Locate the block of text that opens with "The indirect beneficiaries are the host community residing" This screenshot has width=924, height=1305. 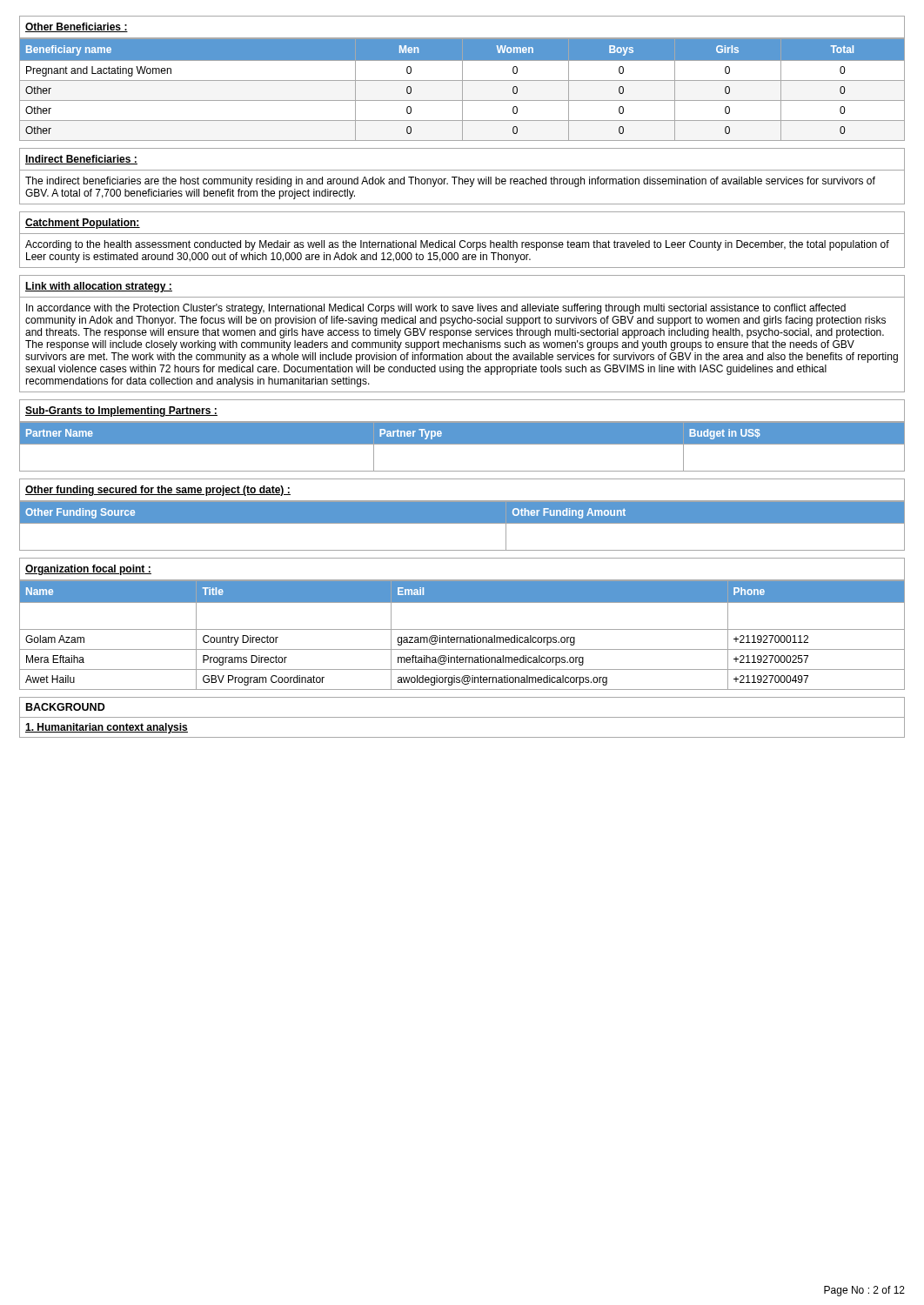pyautogui.click(x=450, y=187)
